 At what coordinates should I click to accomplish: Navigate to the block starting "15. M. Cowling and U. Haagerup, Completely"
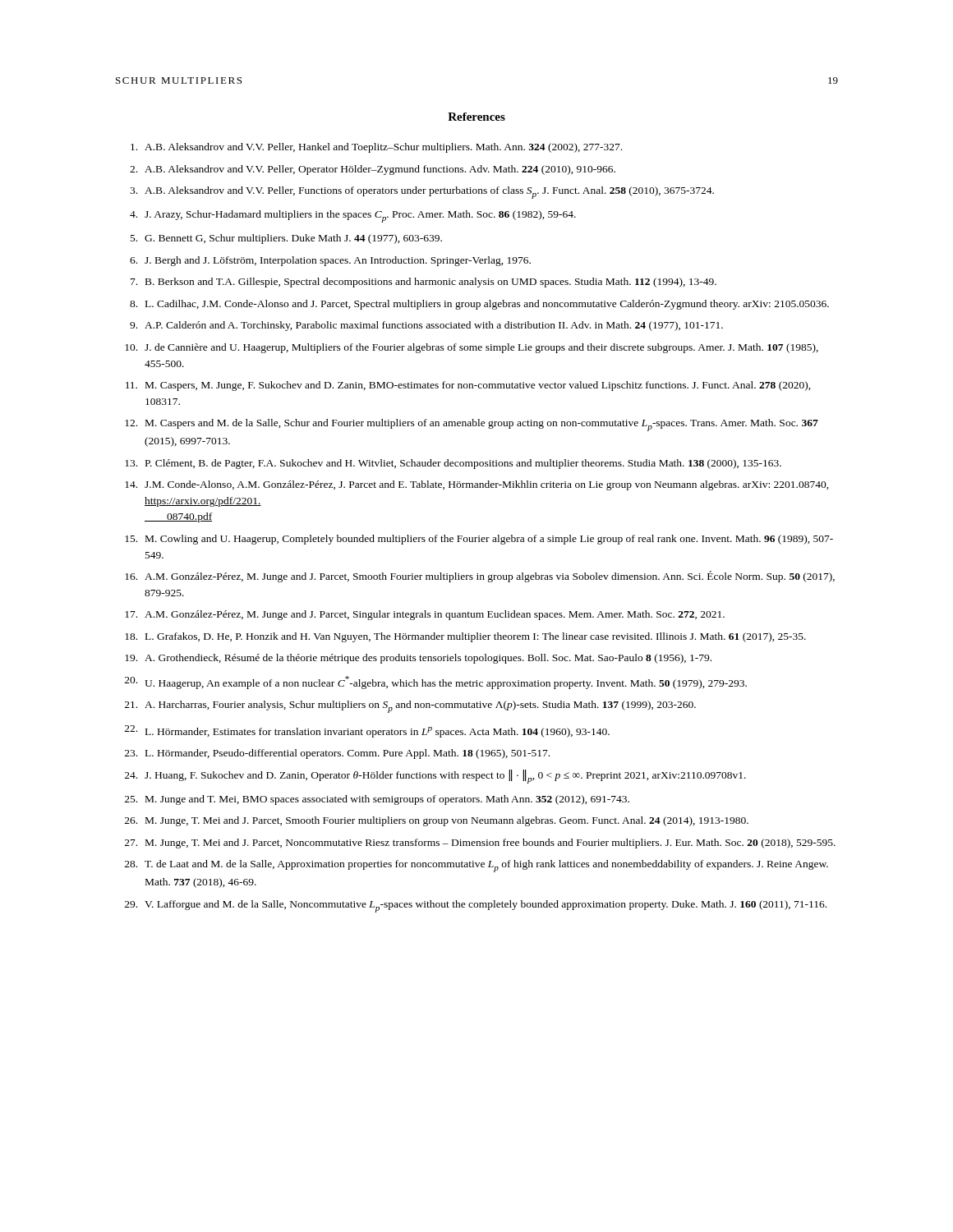476,547
